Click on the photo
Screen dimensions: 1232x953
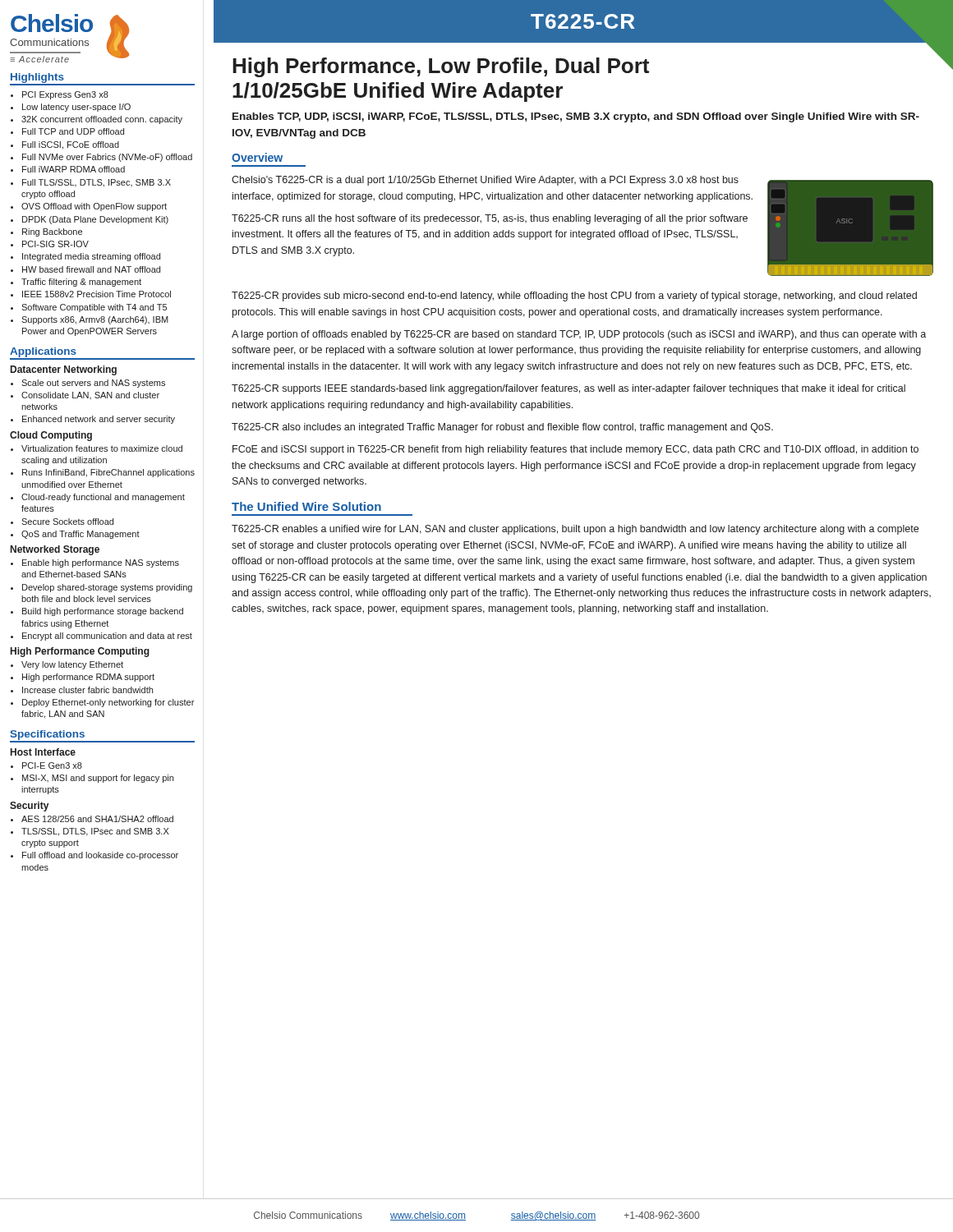(x=851, y=227)
